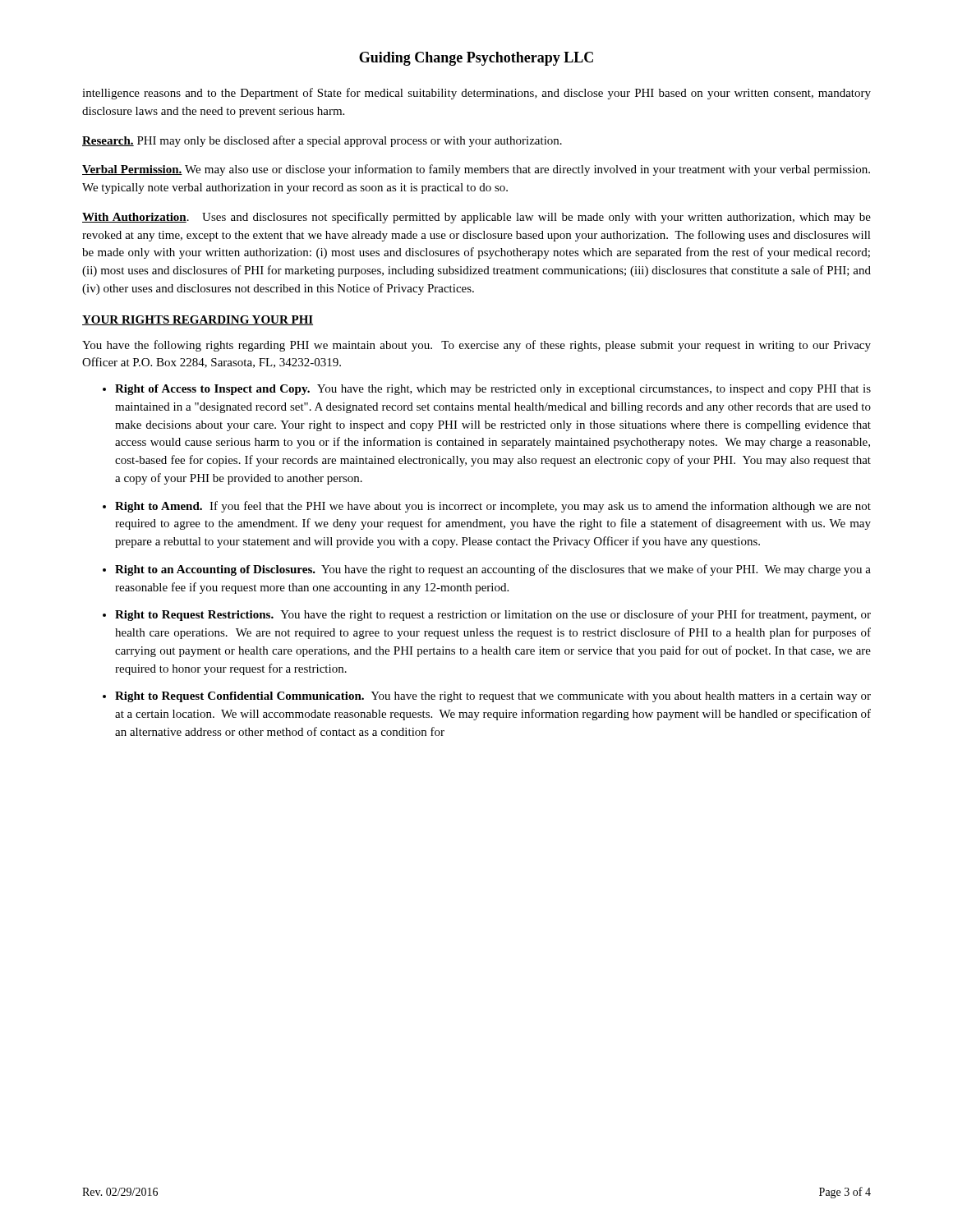
Task: Select the text block containing "Research. PHI may only be disclosed after a"
Action: coord(322,140)
